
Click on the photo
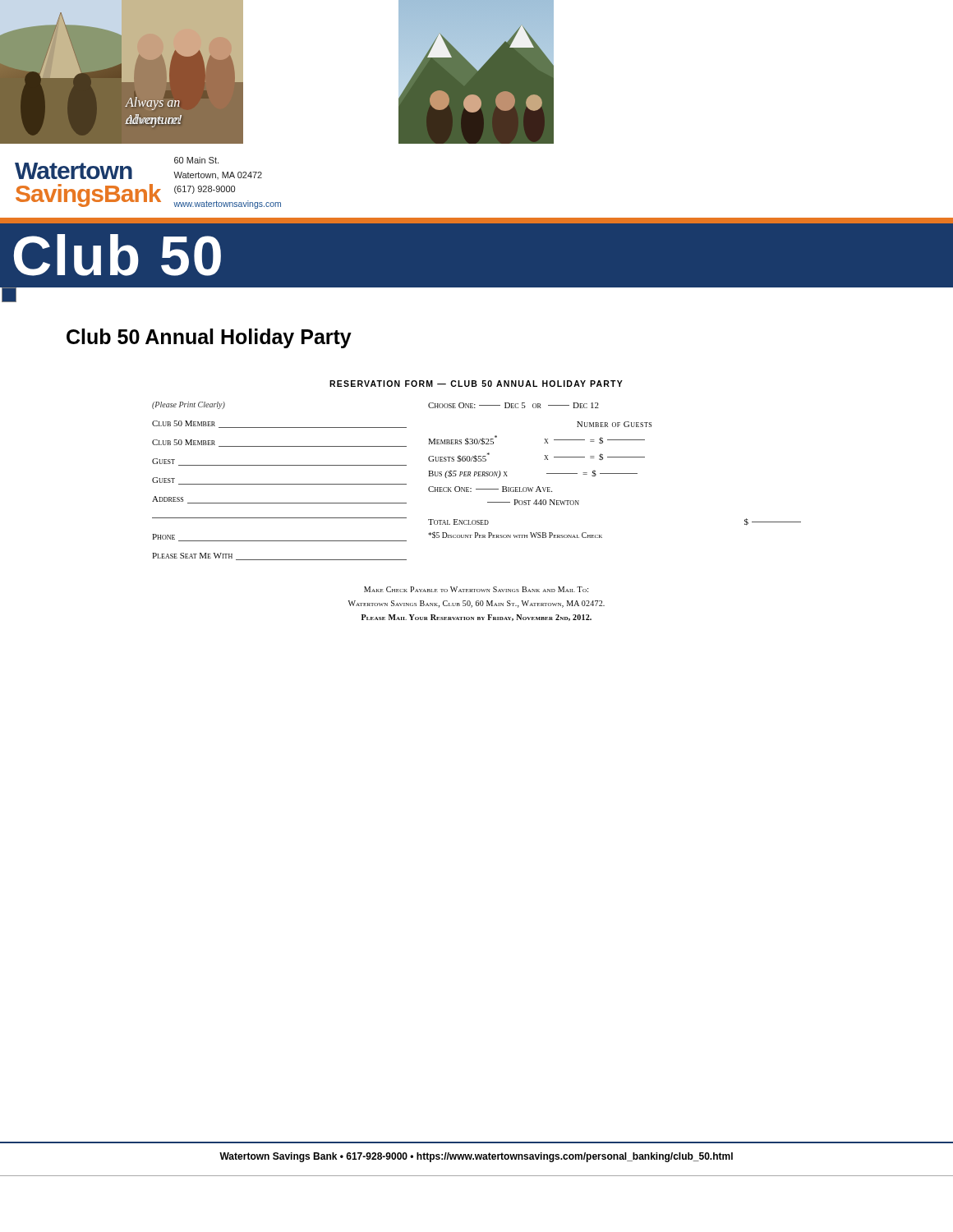(476, 72)
